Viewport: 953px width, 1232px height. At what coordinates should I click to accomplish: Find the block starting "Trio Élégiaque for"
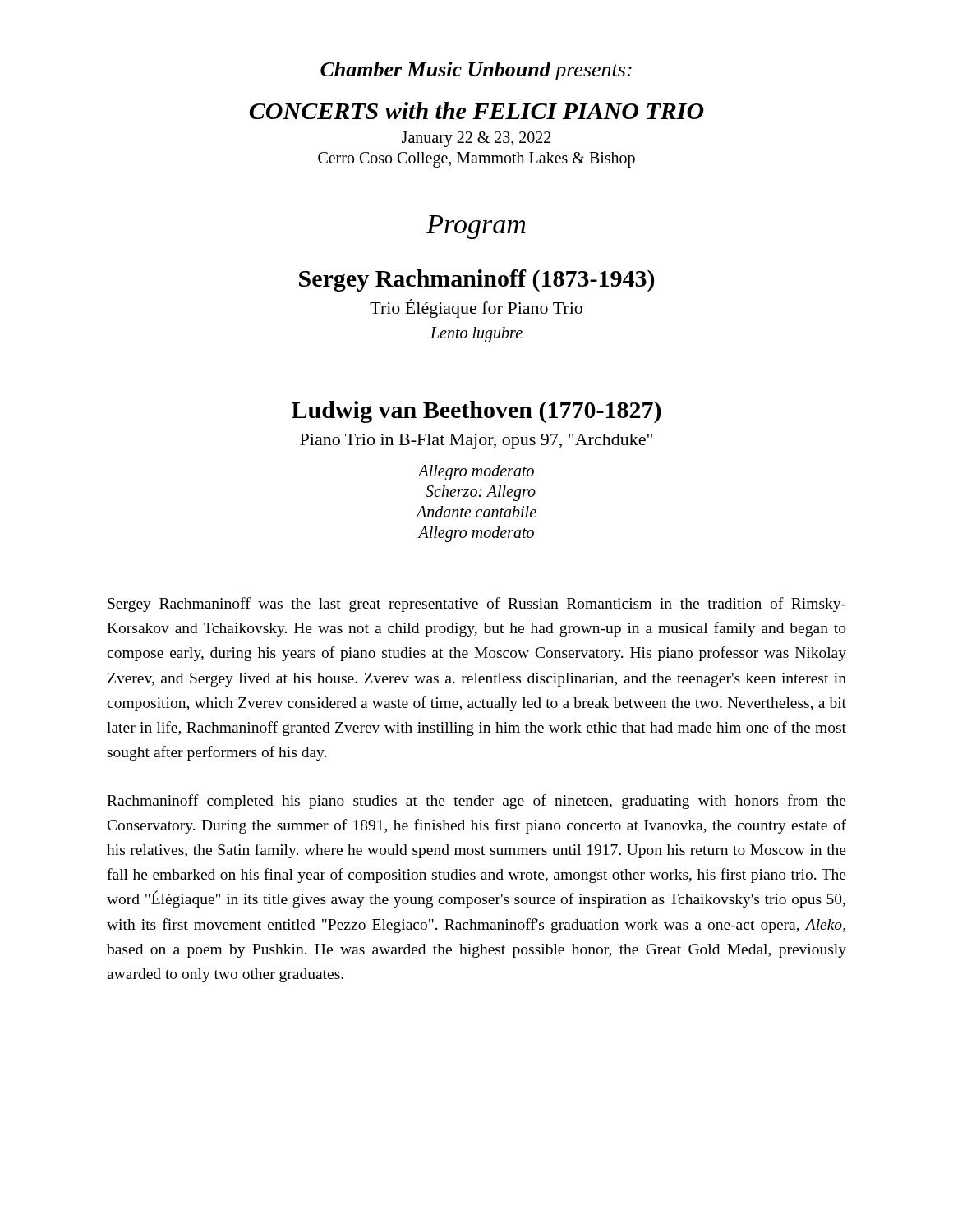tap(476, 308)
